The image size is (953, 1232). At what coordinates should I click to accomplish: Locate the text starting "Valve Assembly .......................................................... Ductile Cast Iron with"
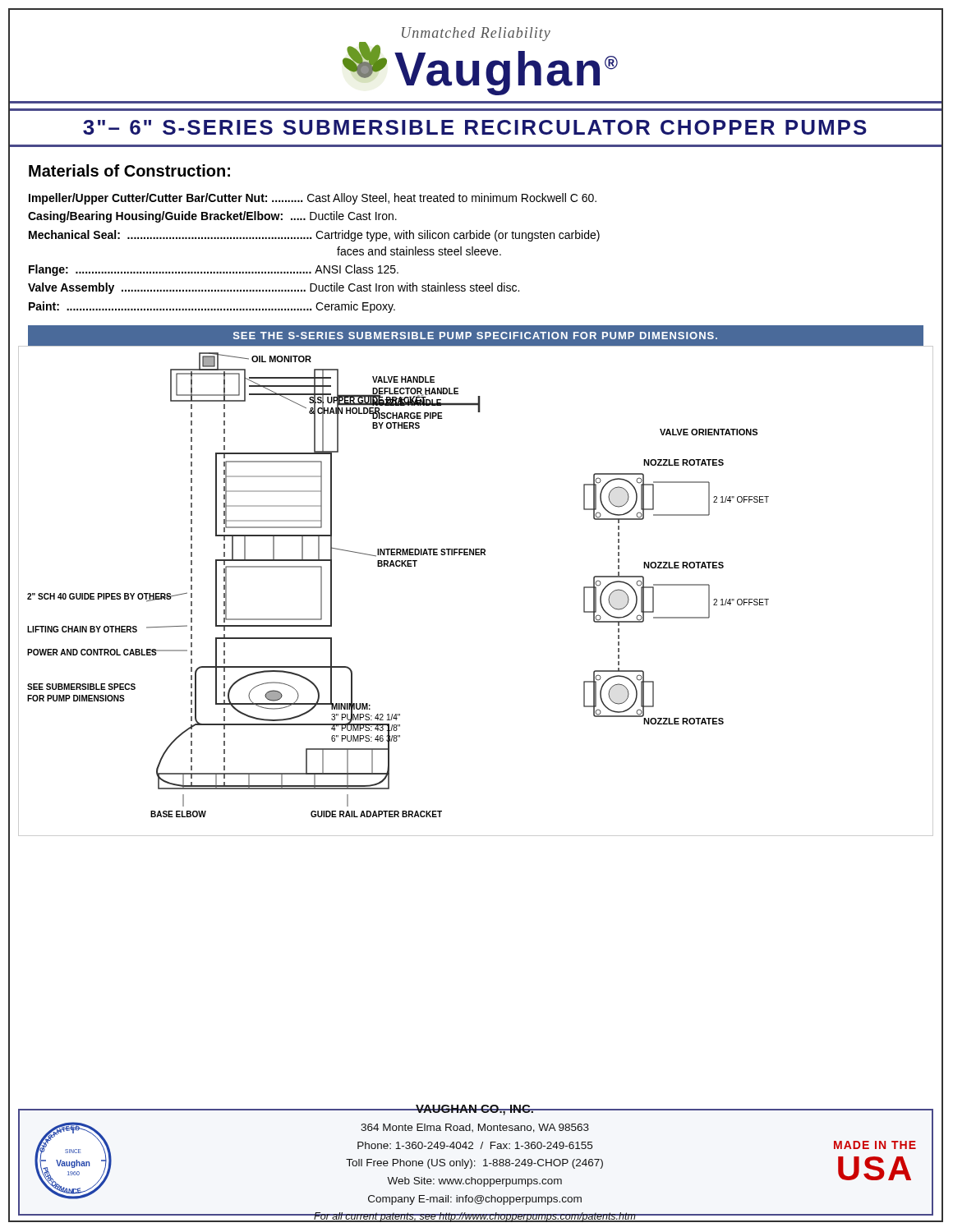tap(274, 288)
